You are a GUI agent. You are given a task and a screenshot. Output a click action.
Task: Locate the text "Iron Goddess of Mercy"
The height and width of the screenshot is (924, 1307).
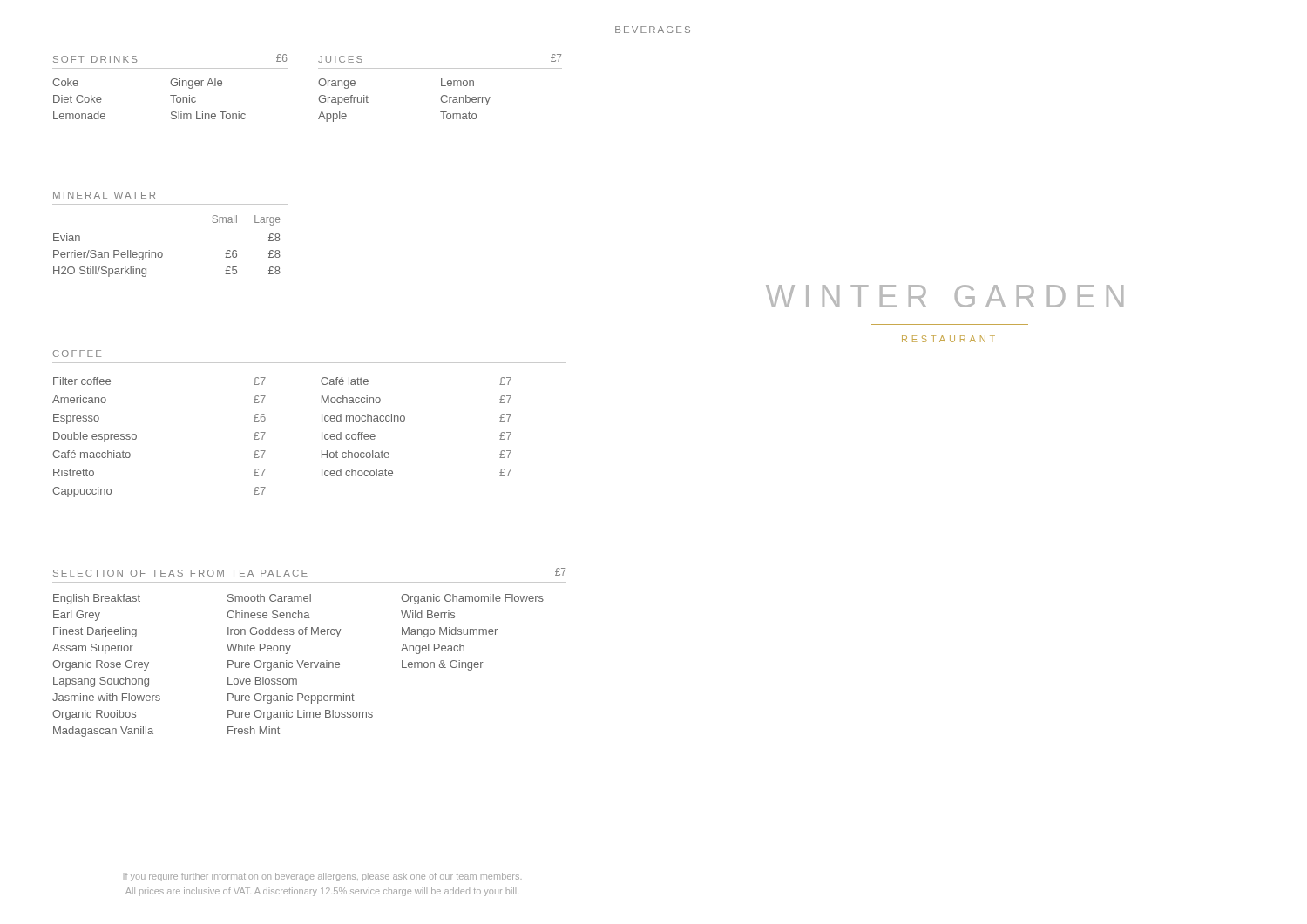pyautogui.click(x=284, y=631)
